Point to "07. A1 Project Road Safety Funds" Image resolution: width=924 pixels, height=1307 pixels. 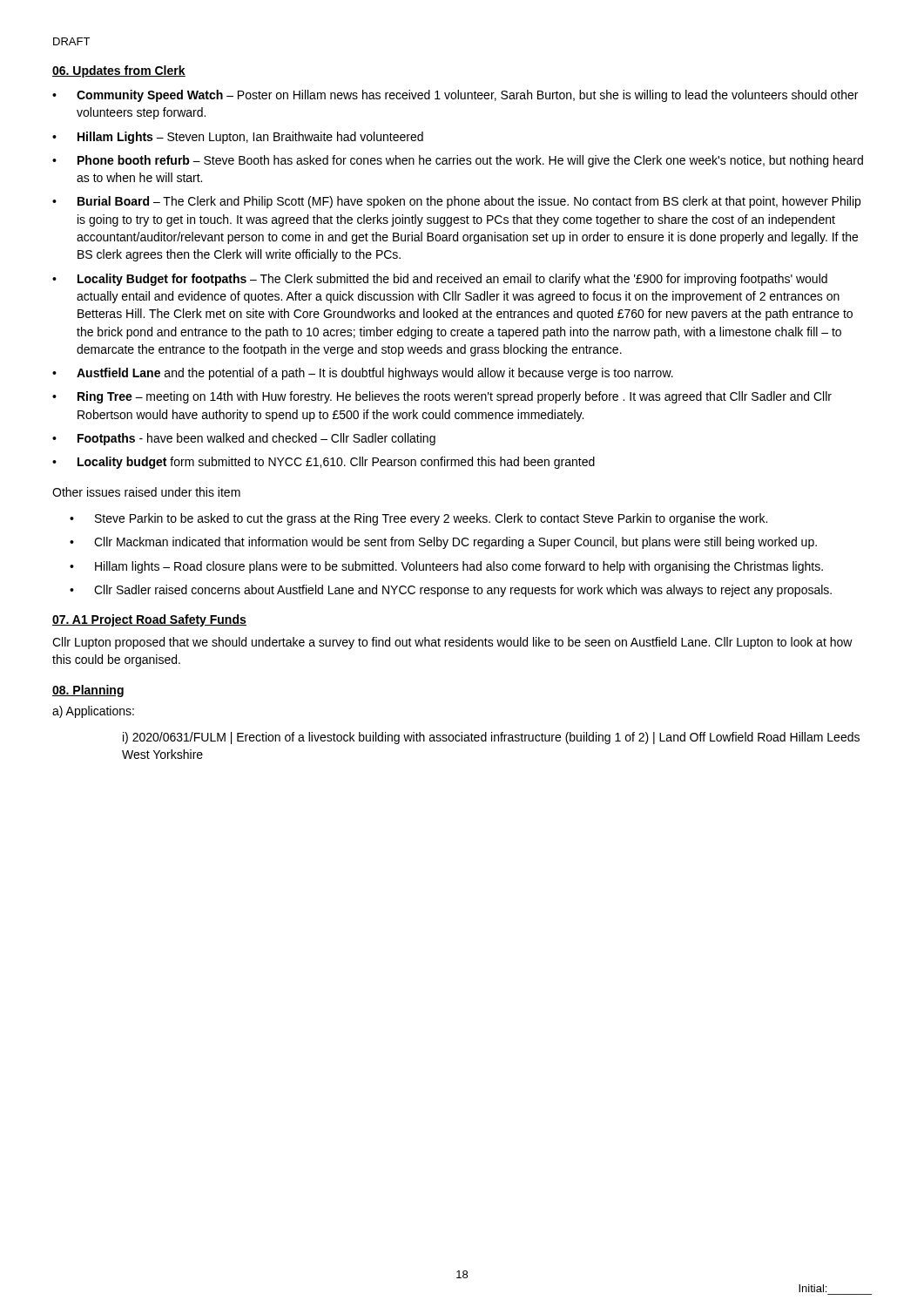[x=149, y=620]
